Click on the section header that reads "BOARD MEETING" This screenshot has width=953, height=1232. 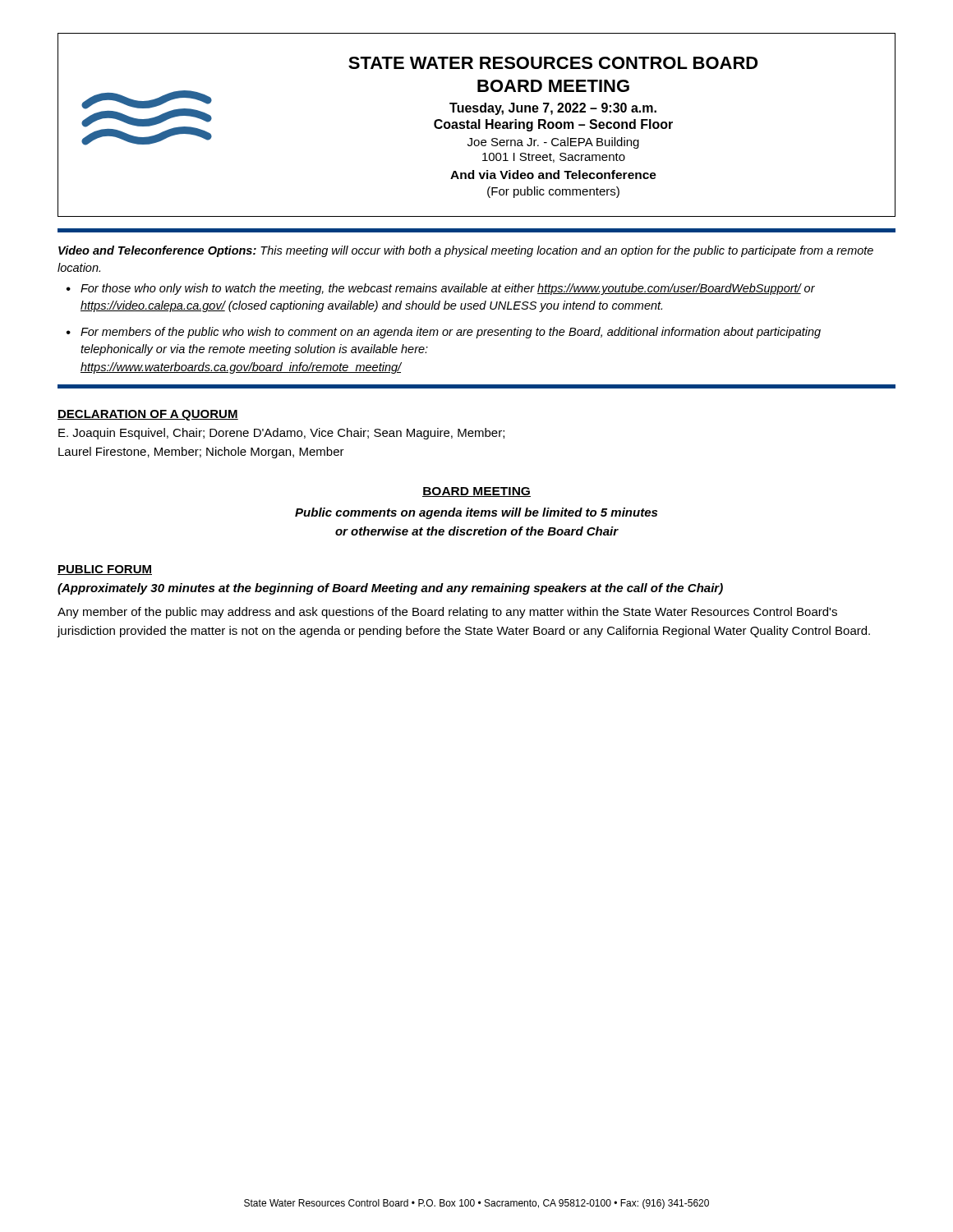476,491
